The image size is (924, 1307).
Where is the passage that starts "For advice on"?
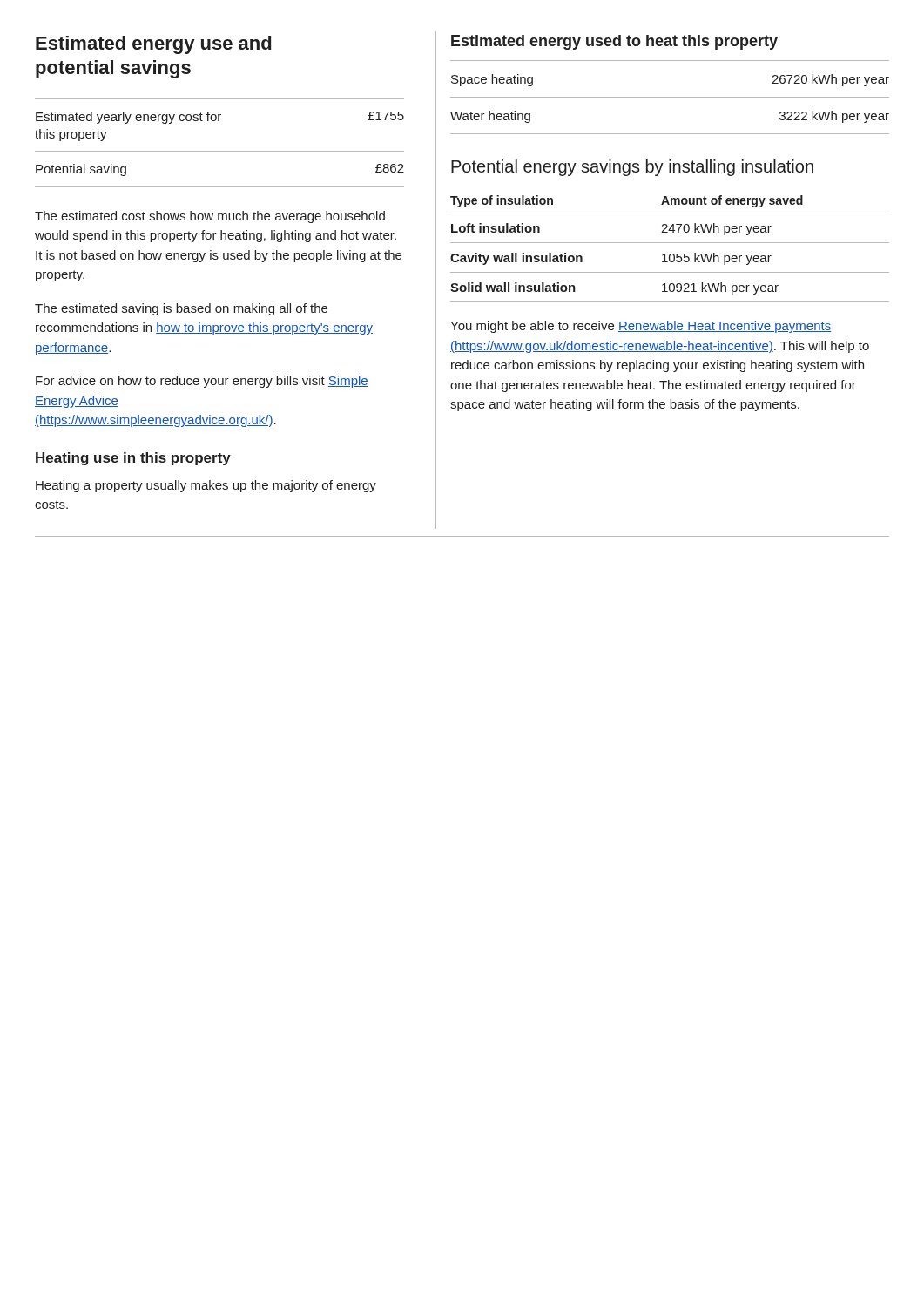[202, 382]
